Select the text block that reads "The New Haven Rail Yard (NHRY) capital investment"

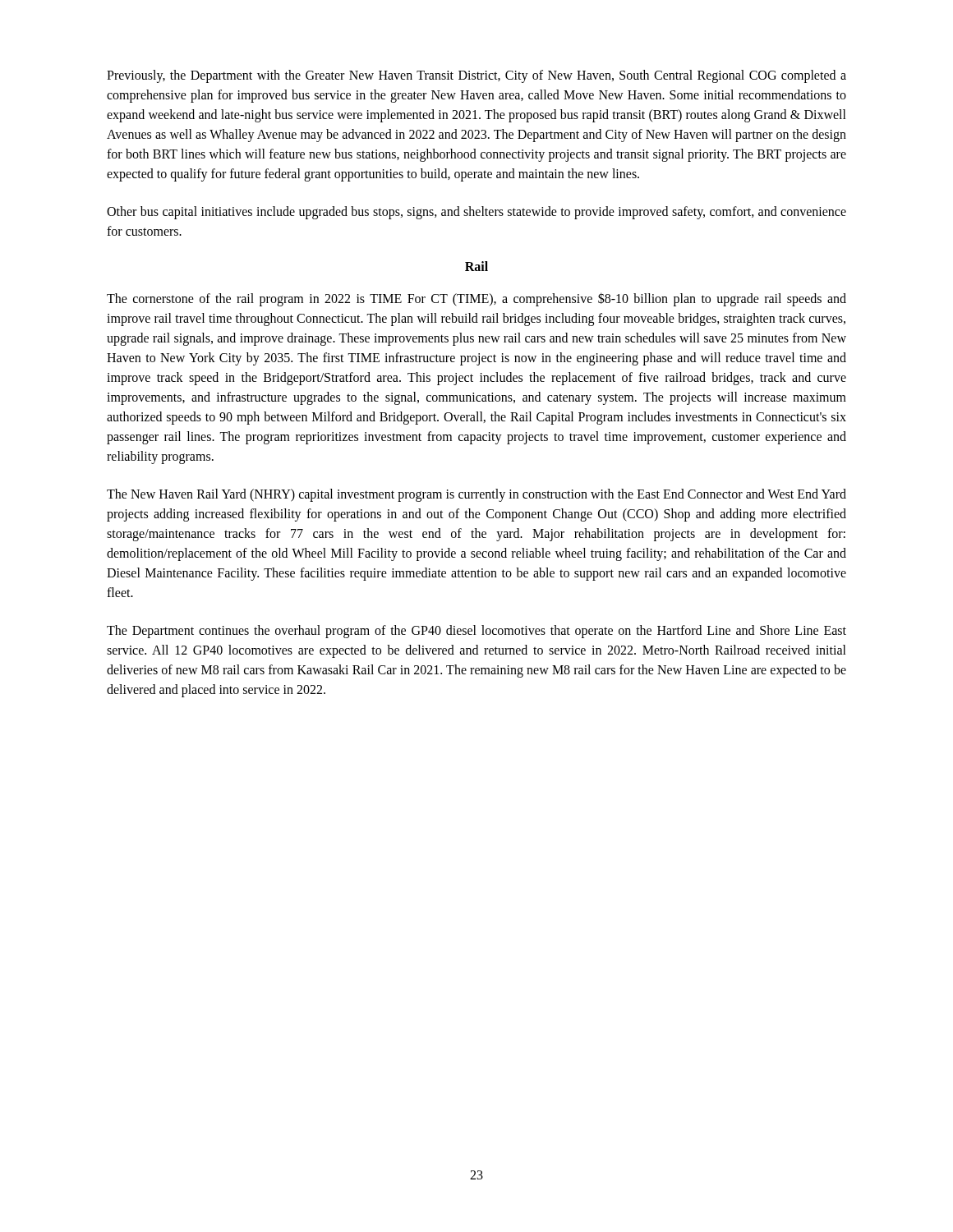click(476, 543)
